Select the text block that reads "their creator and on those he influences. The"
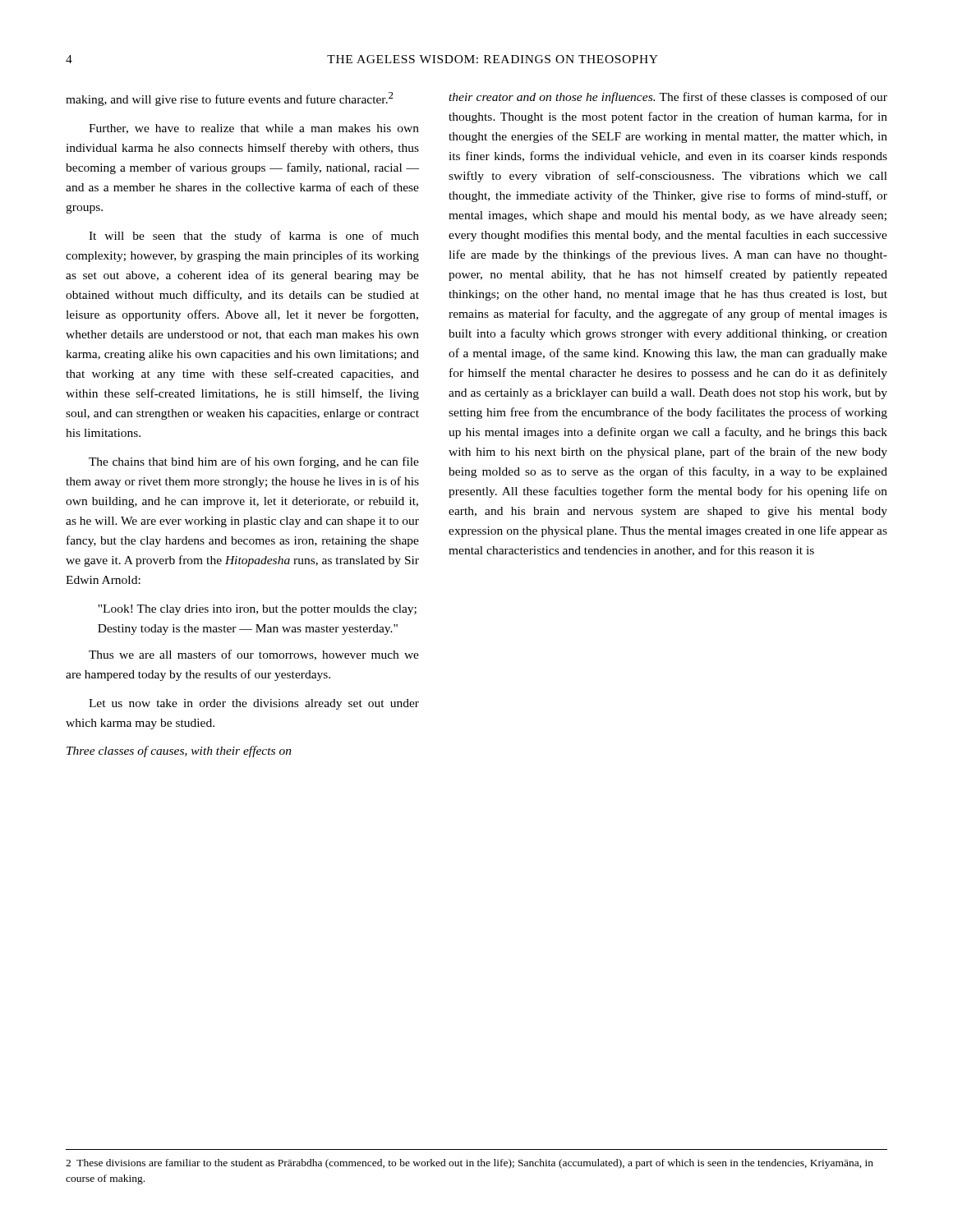953x1232 pixels. tap(668, 323)
